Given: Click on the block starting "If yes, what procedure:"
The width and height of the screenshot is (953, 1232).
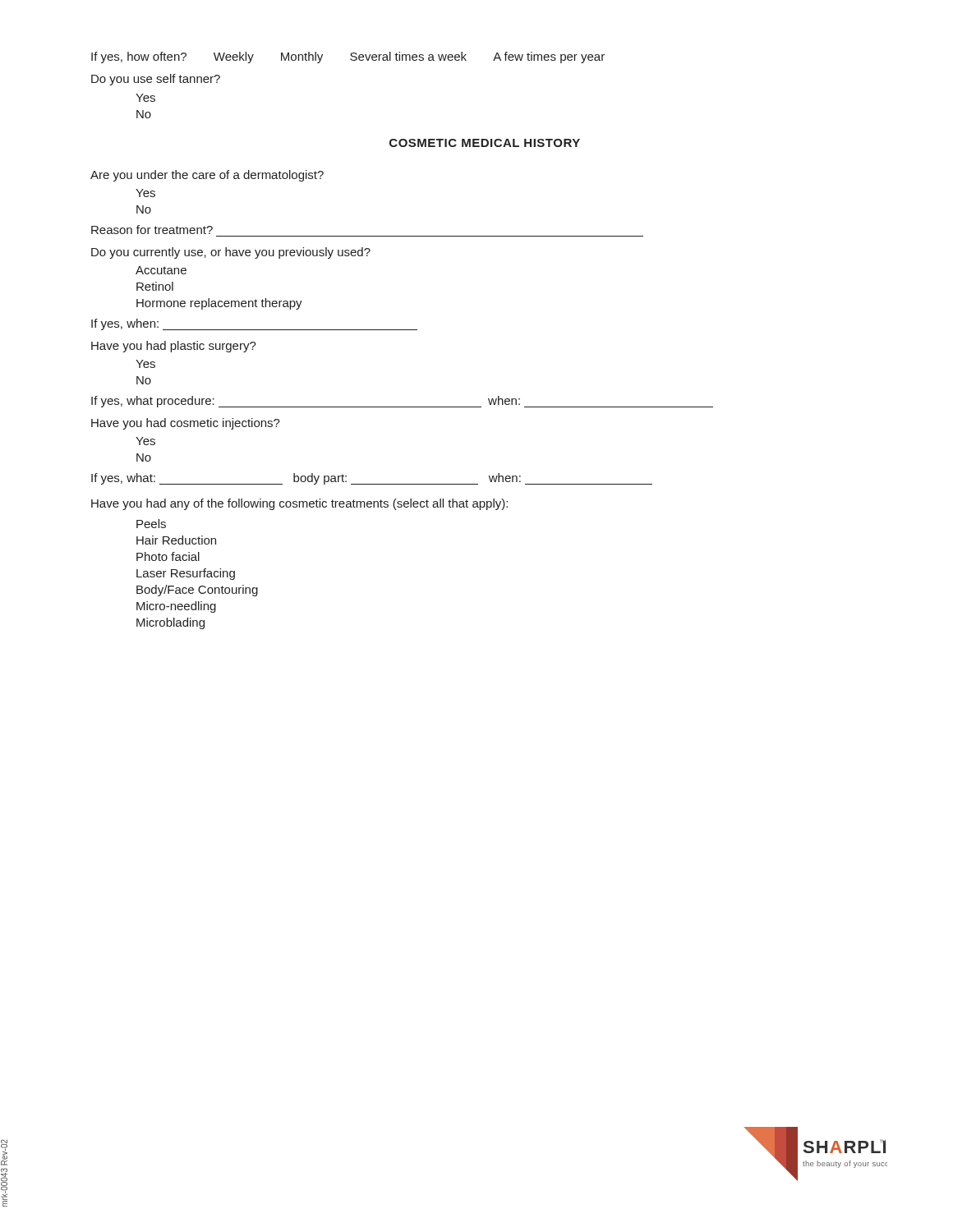Looking at the screenshot, I should [402, 400].
